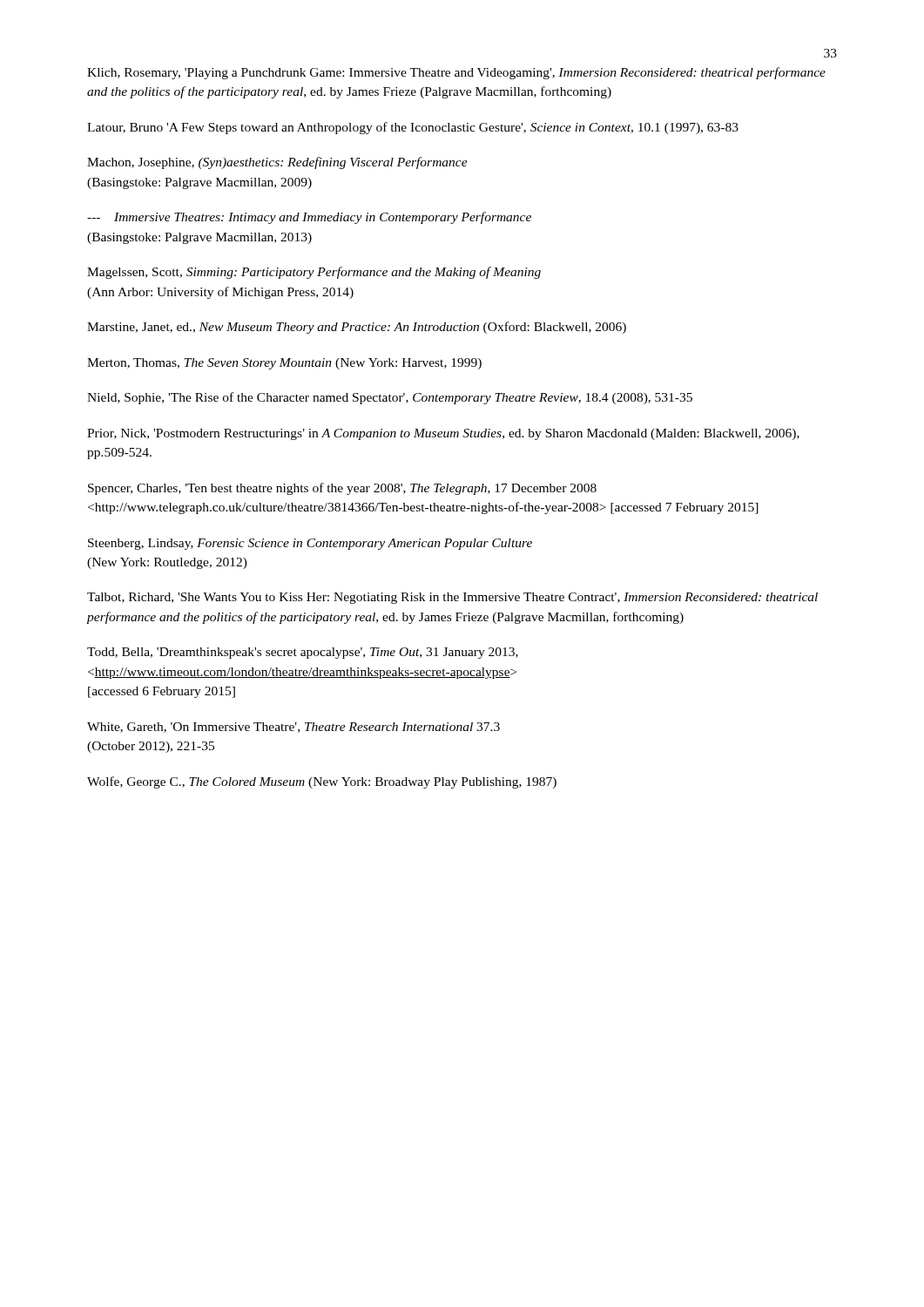Select the list item with the text "--- Immersive Theatres: Intimacy and Immediacy in"
The height and width of the screenshot is (1307, 924).
pyautogui.click(x=309, y=227)
